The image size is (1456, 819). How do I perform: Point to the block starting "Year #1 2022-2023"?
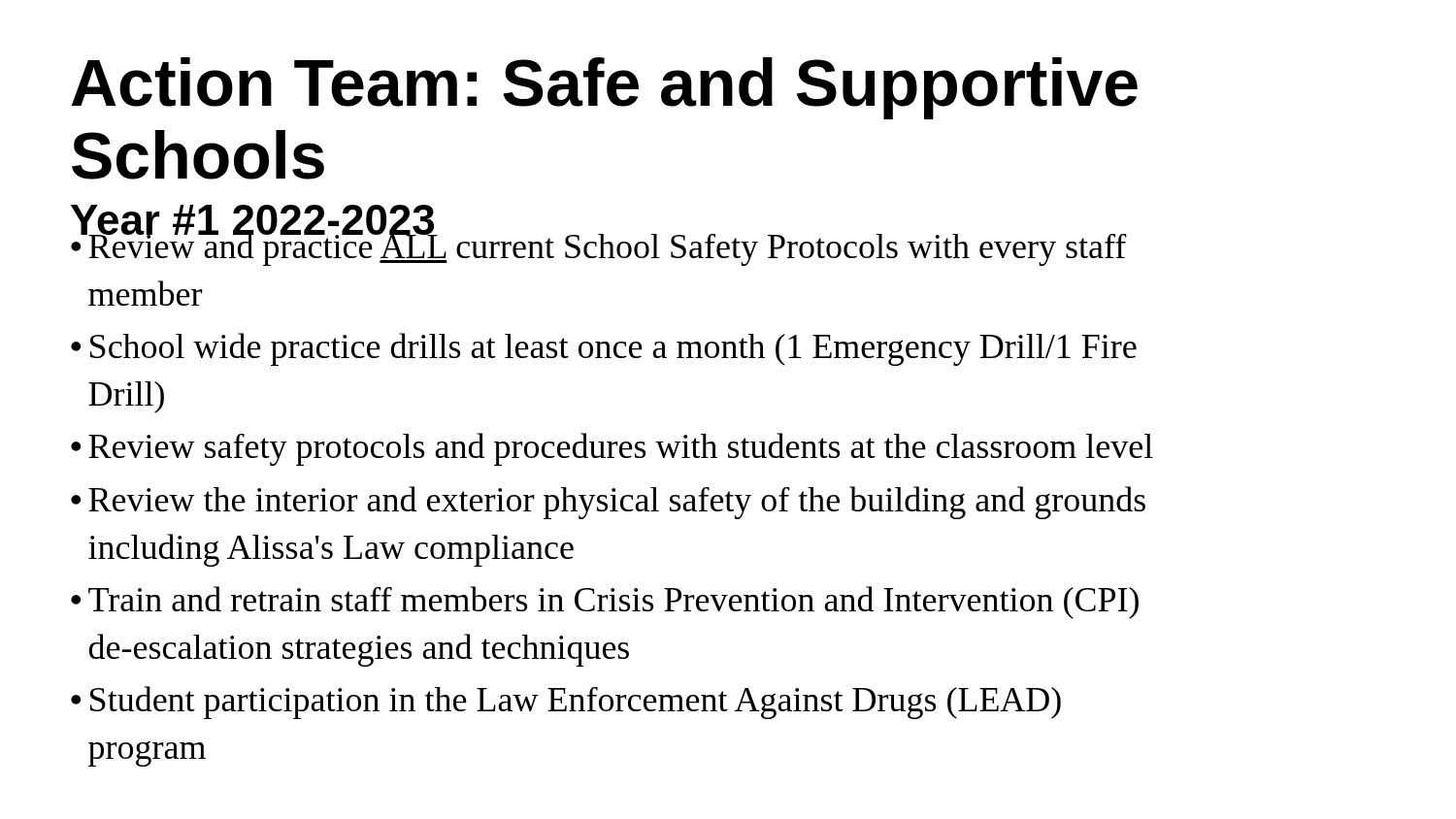725,220
